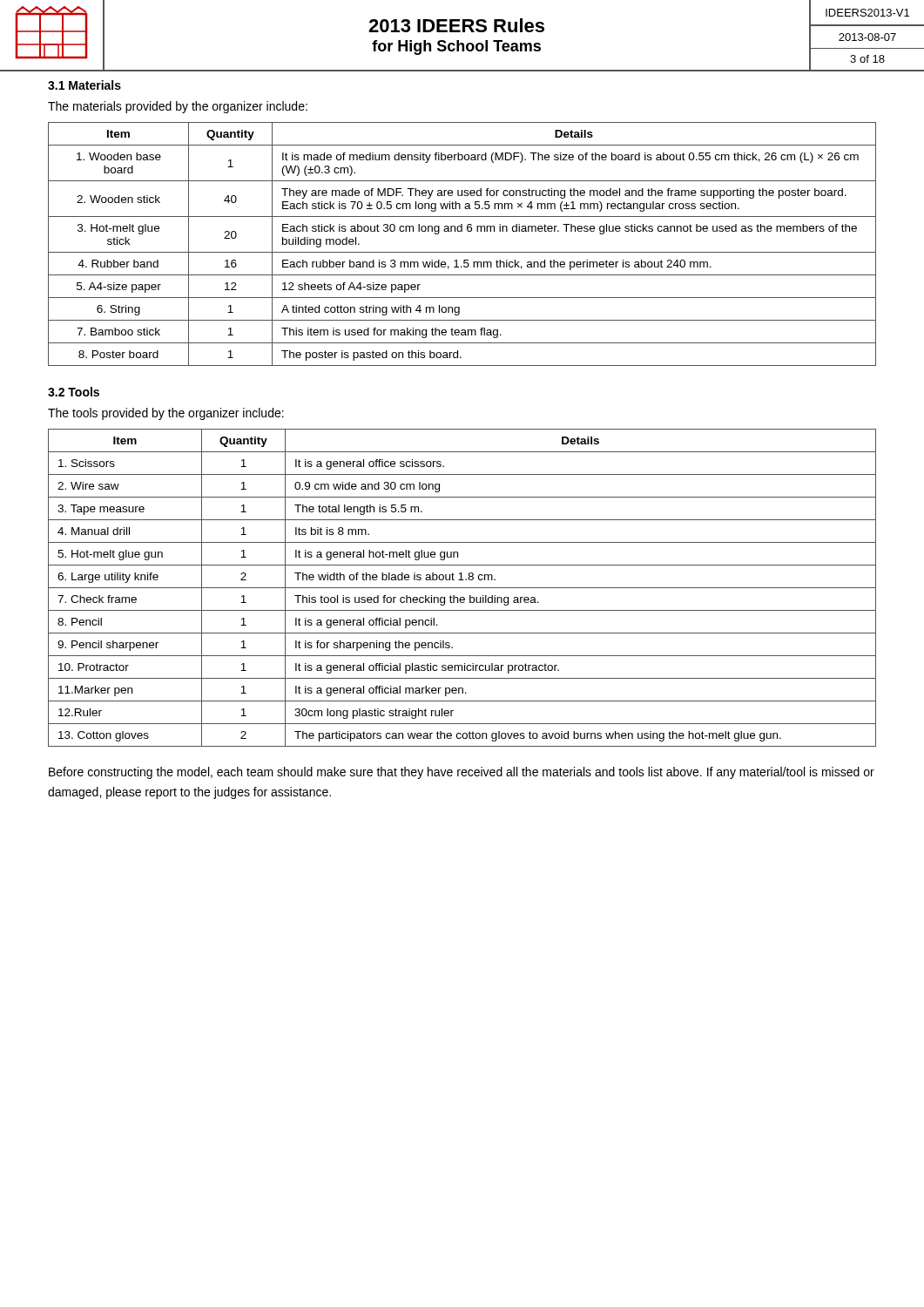Click on the table containing "It is a general hot-melt"

pyautogui.click(x=462, y=588)
